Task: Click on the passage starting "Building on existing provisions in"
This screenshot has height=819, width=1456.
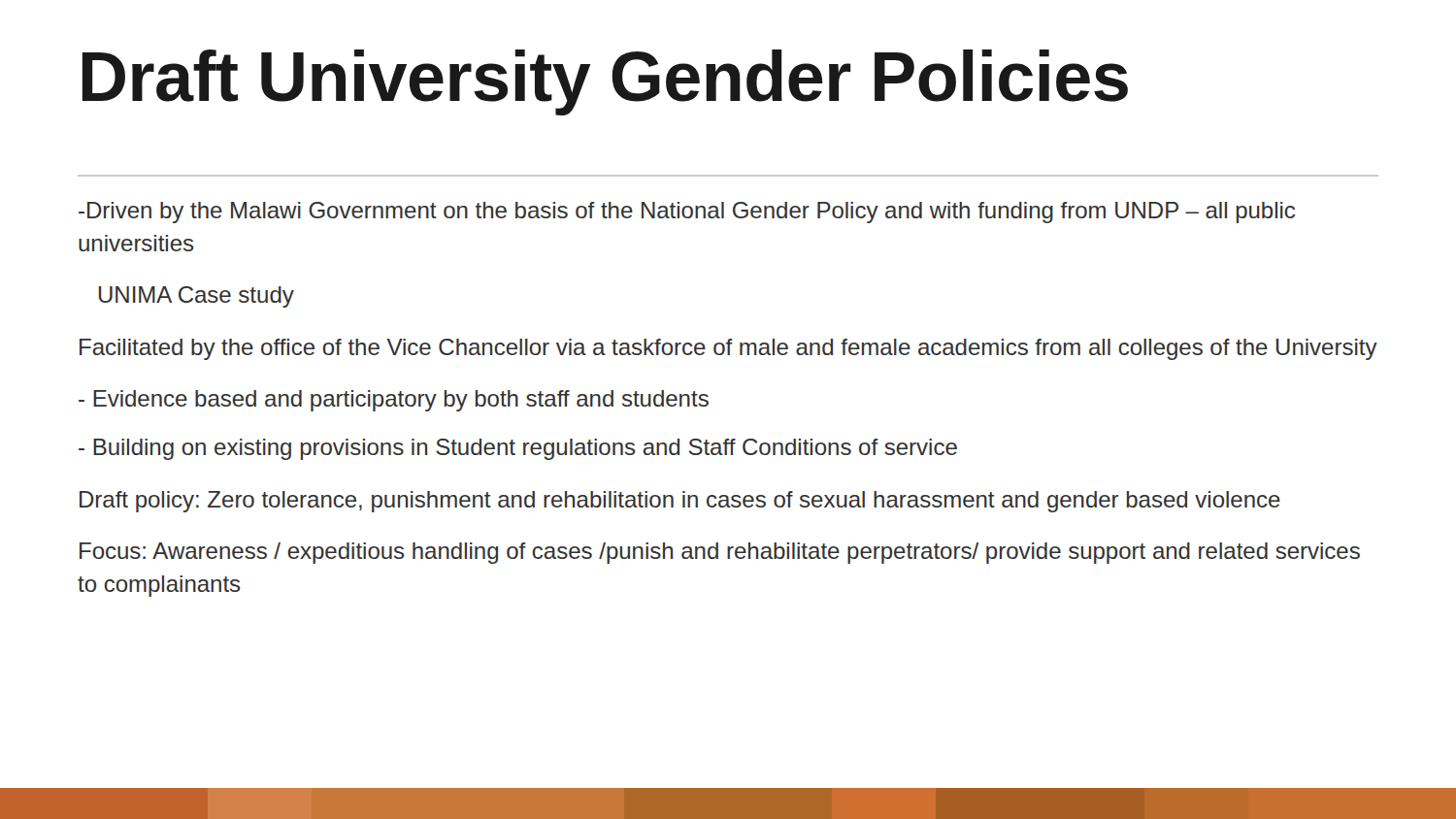Action: tap(518, 447)
